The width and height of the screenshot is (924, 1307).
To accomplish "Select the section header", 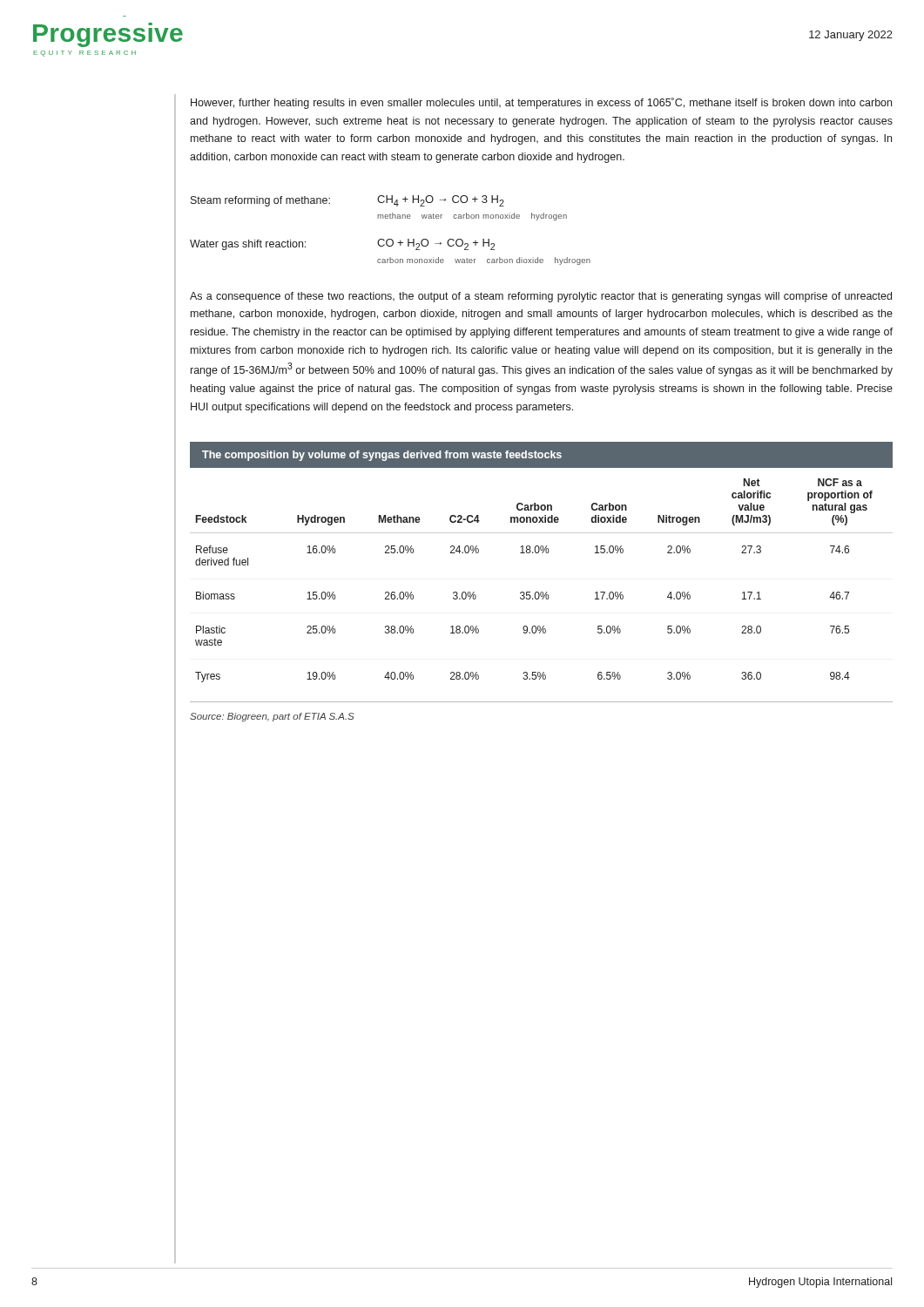I will (382, 455).
